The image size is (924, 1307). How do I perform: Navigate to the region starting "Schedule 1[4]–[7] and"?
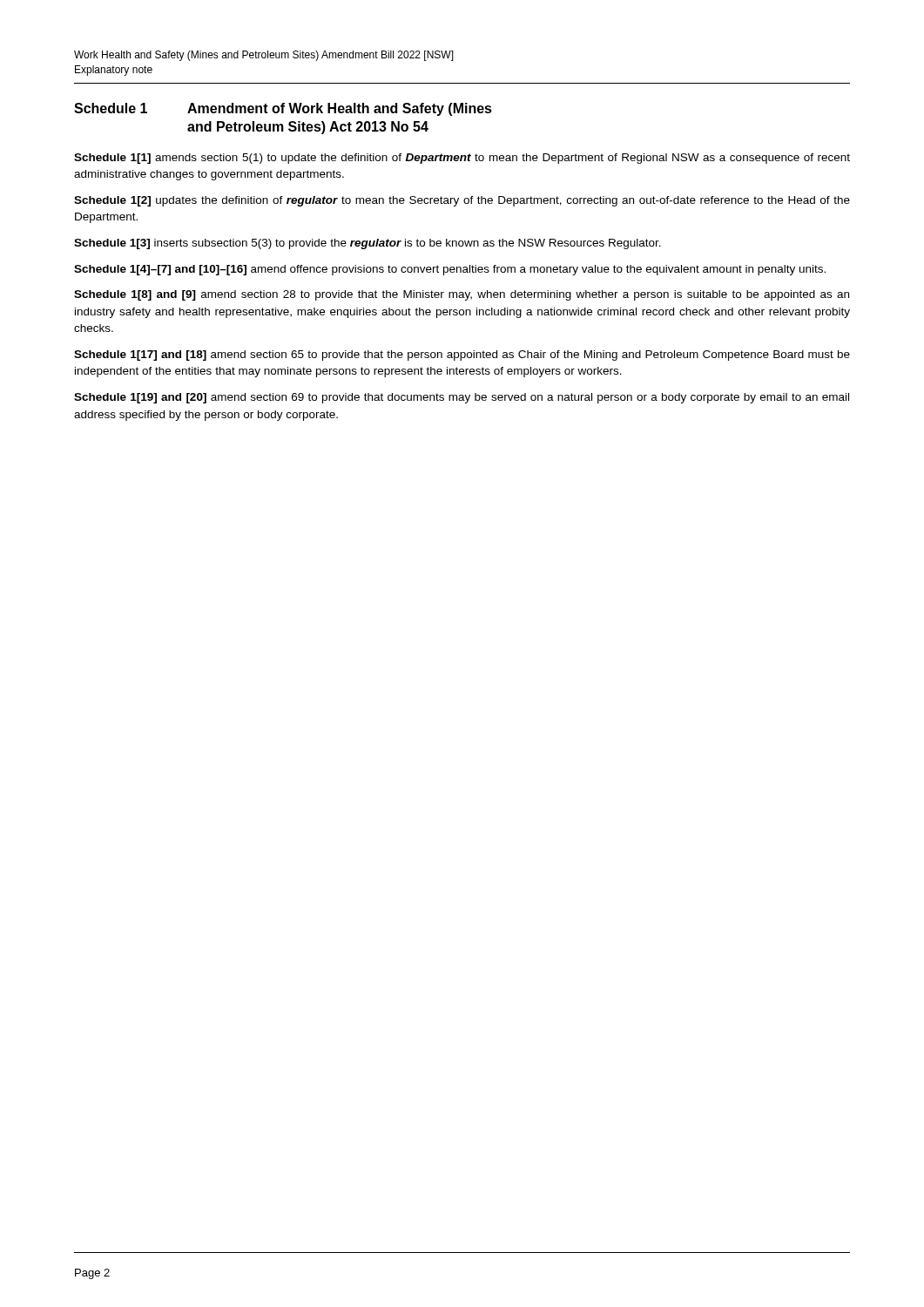pyautogui.click(x=450, y=268)
